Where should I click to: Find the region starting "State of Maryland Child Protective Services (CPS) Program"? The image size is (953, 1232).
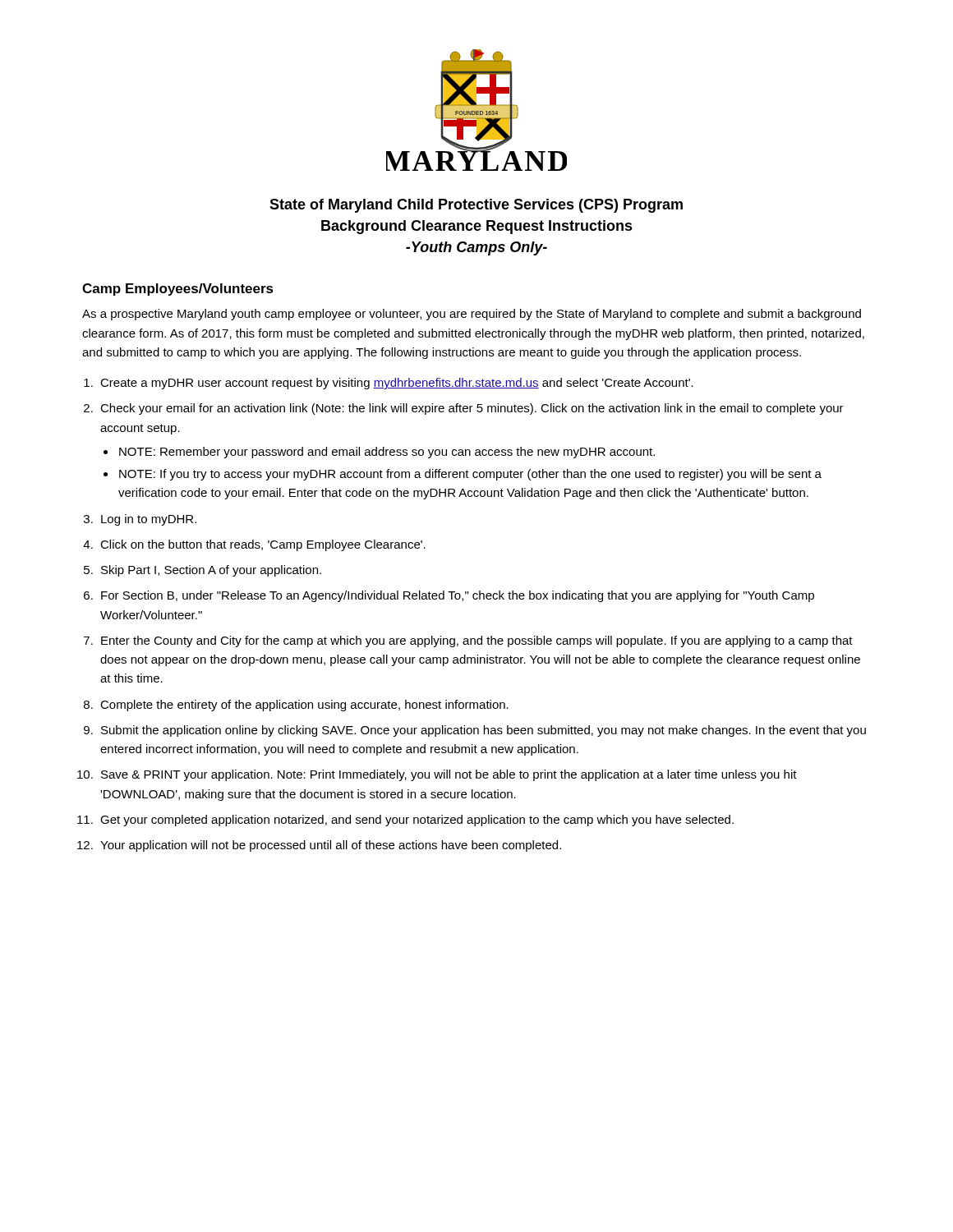pos(476,226)
